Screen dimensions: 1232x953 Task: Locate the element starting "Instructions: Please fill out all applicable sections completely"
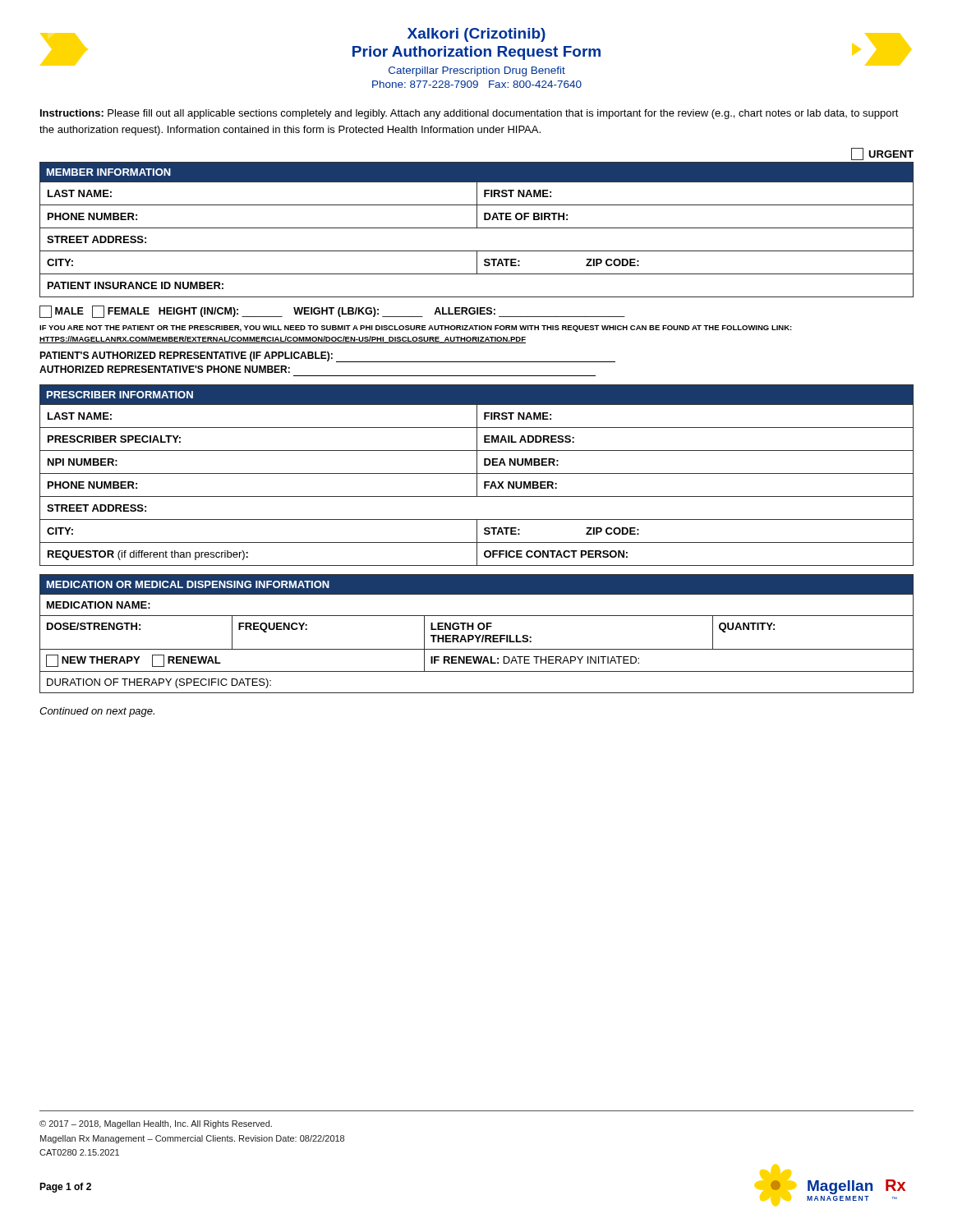click(469, 121)
